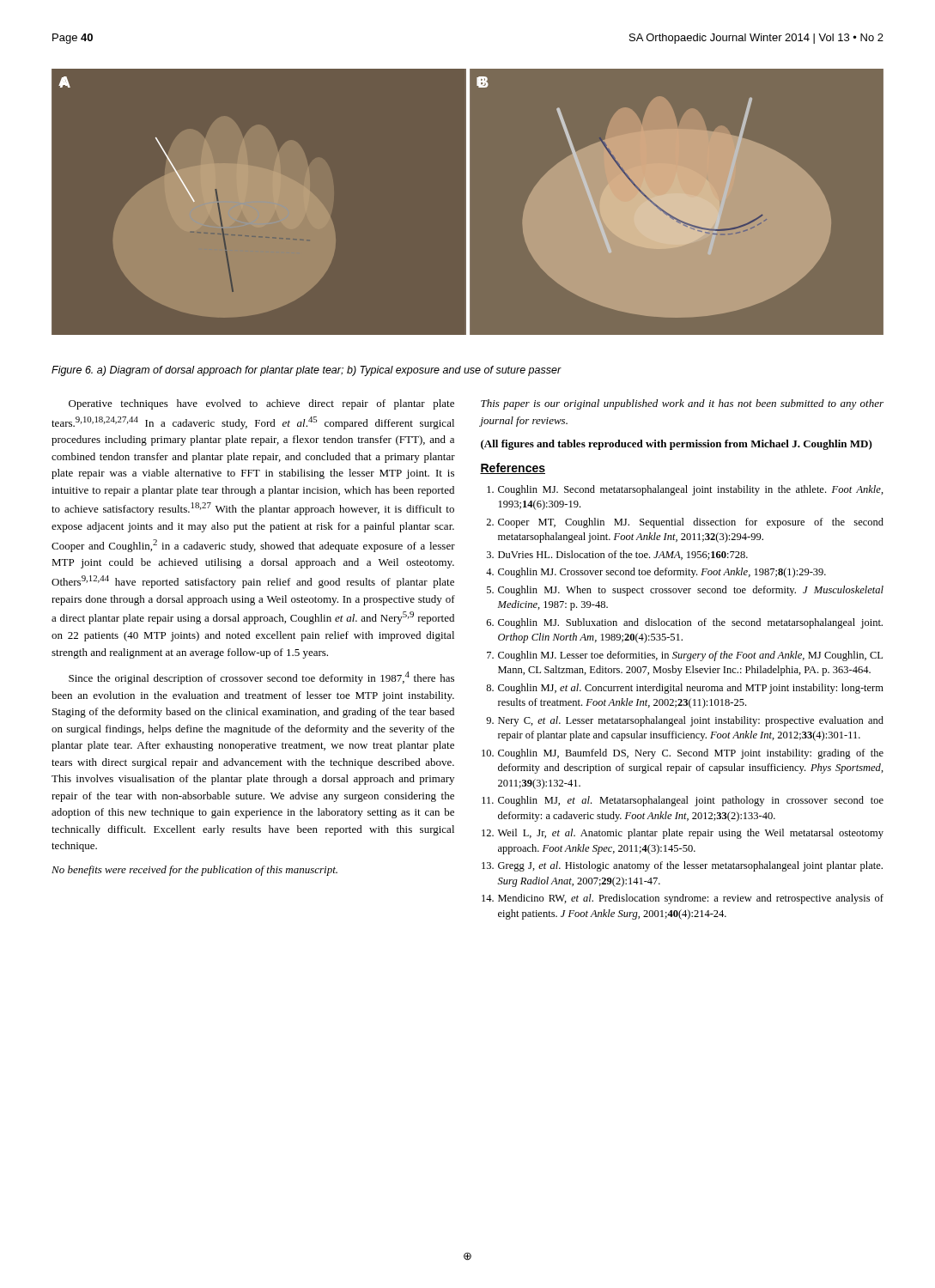This screenshot has height=1288, width=935.
Task: Locate the block of text that opens with "This paper is our original unpublished"
Action: click(x=682, y=412)
